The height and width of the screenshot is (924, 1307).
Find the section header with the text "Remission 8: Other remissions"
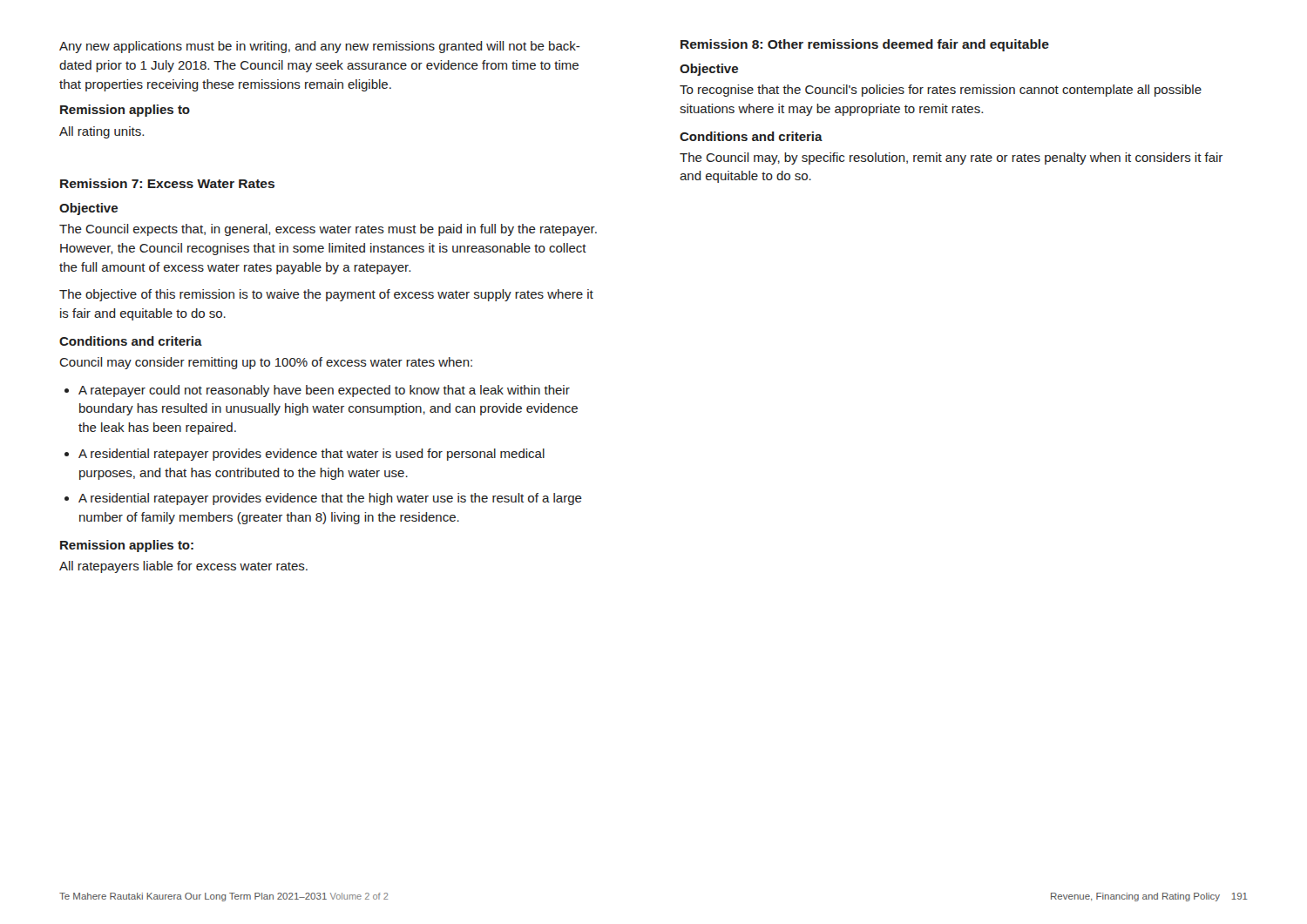864,44
